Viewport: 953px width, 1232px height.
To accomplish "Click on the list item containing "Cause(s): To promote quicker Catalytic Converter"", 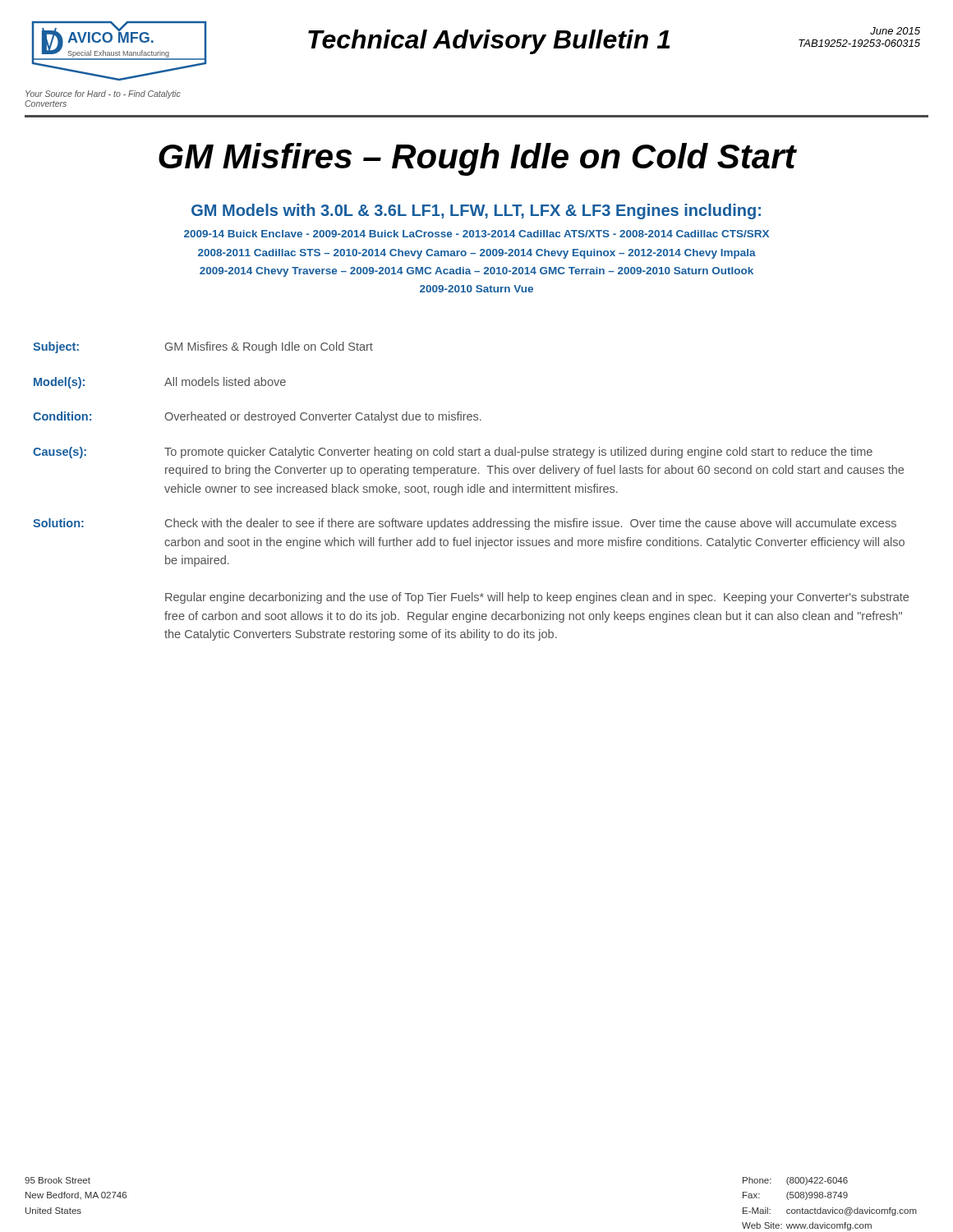I will click(x=476, y=470).
